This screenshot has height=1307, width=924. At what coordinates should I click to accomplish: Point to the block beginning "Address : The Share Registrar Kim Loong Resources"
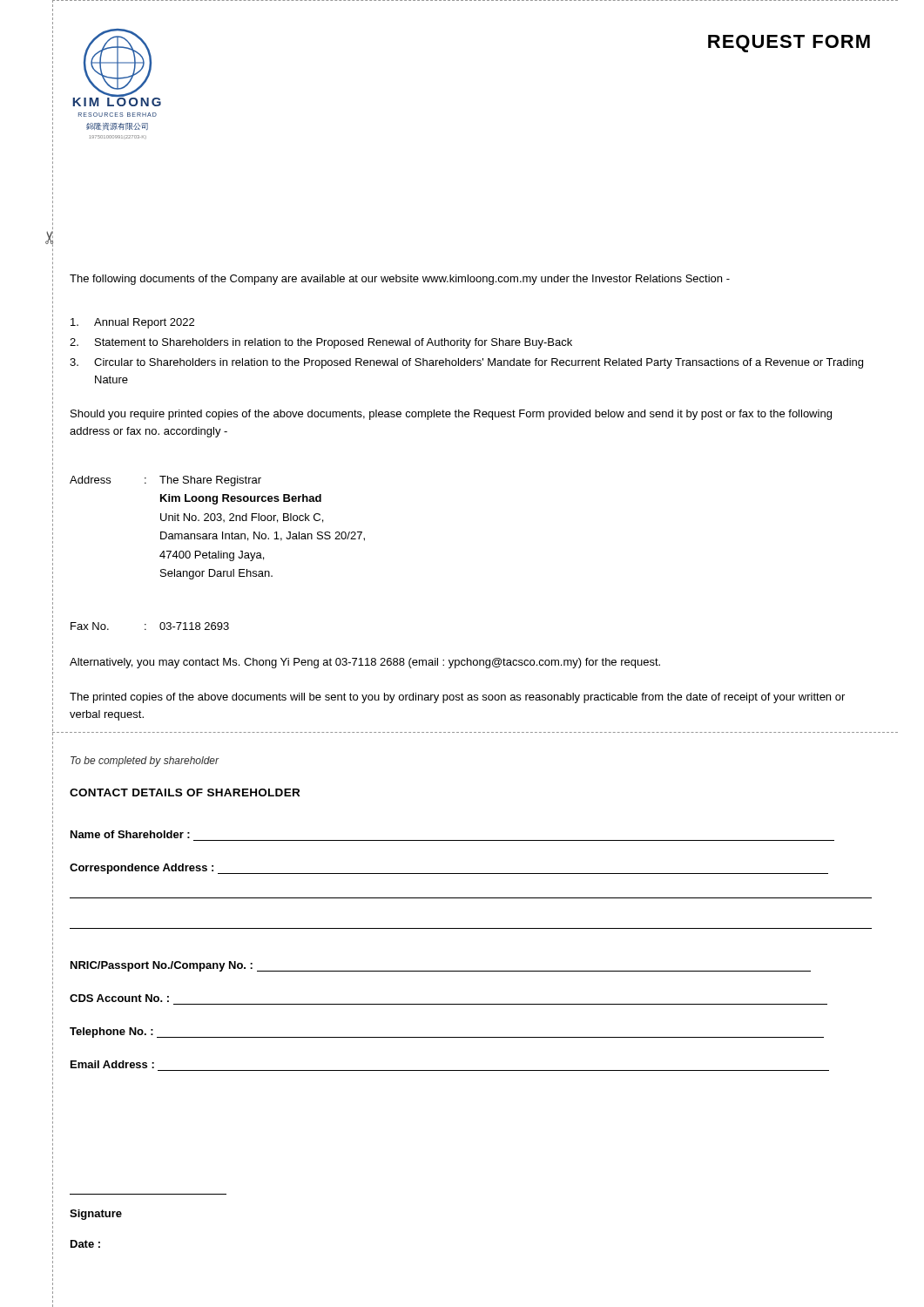(x=165, y=481)
